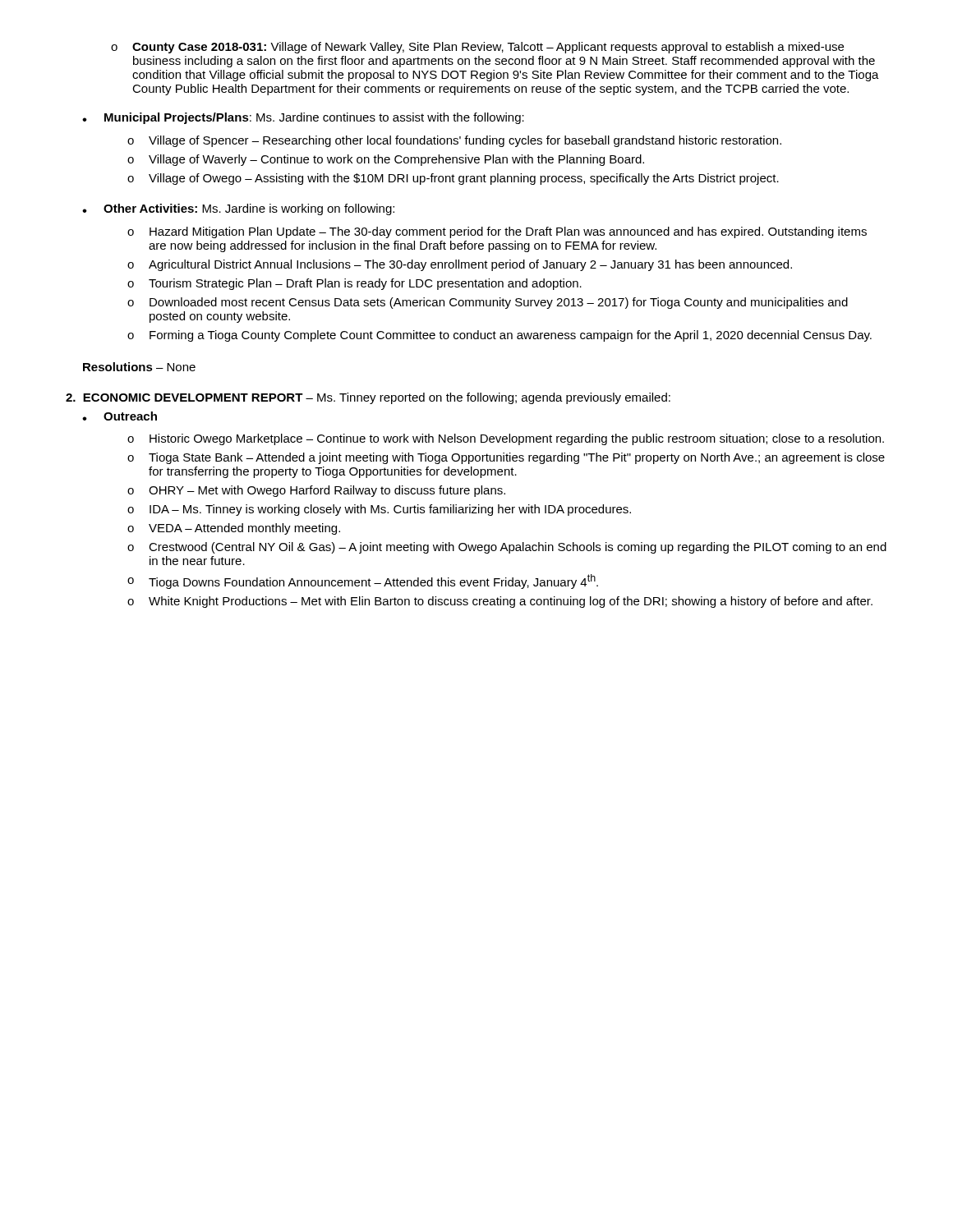953x1232 pixels.
Task: Select the section header
Action: pyautogui.click(x=368, y=397)
